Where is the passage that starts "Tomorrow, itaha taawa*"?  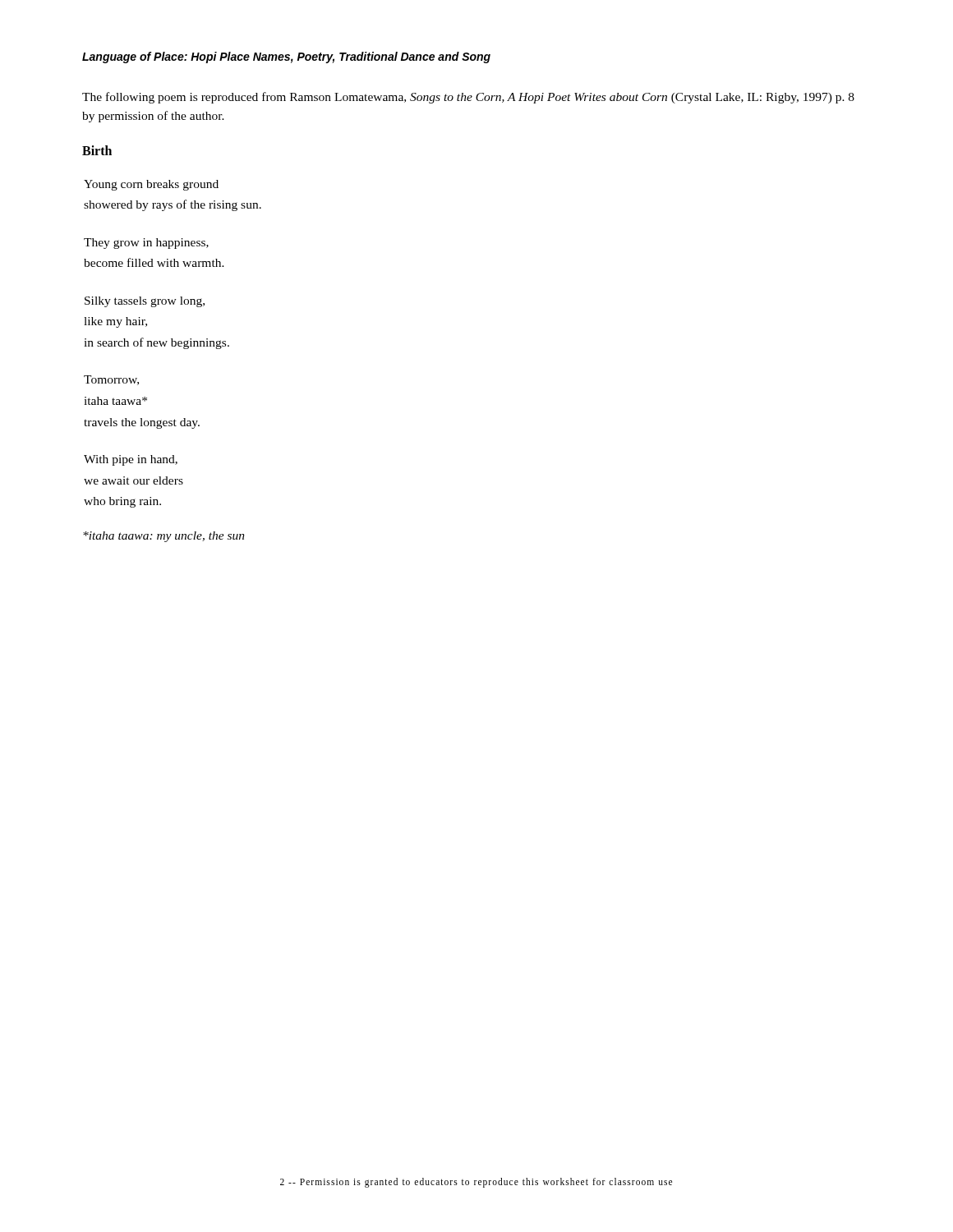[x=142, y=400]
